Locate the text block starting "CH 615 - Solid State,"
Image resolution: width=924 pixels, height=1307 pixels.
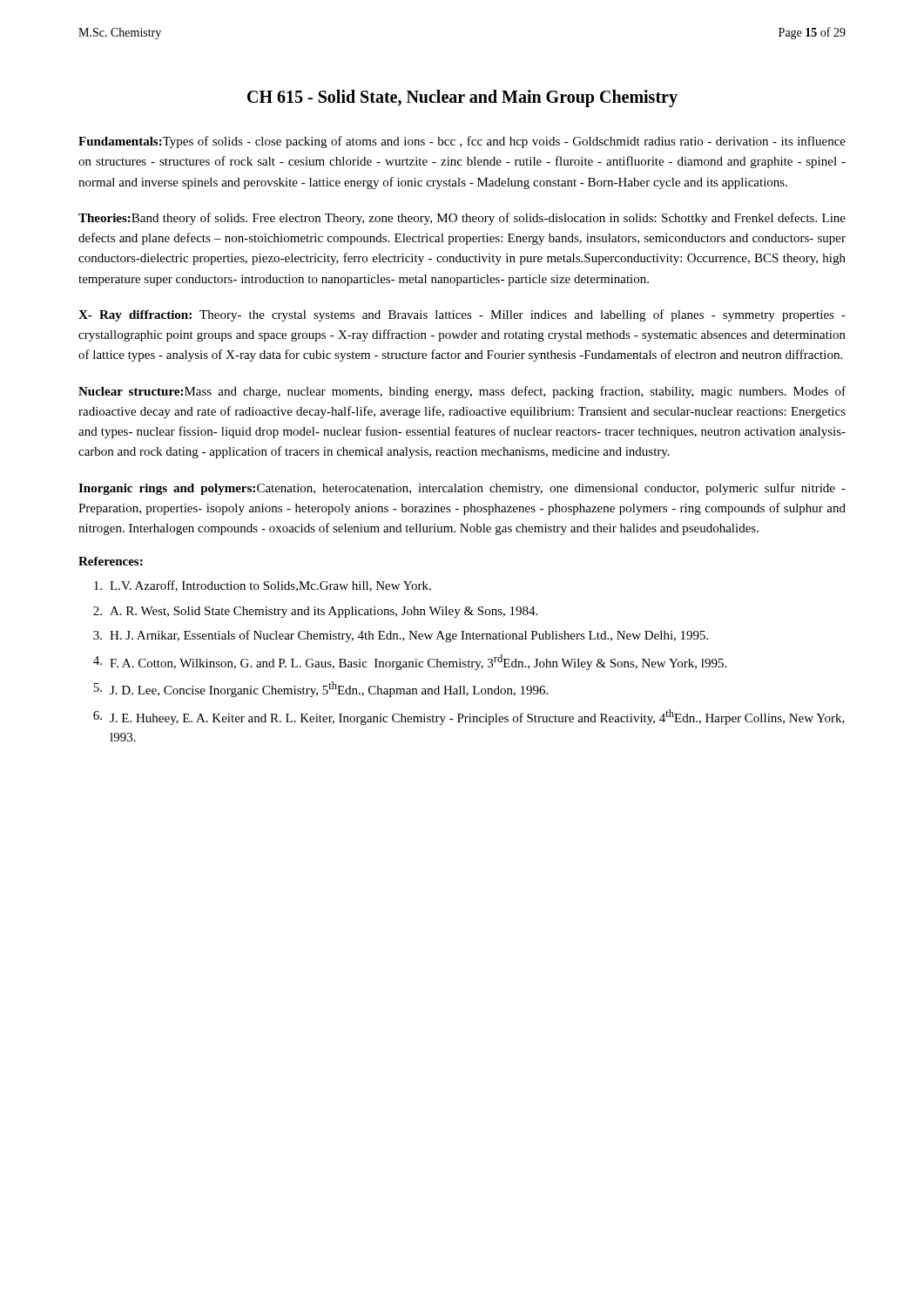pyautogui.click(x=462, y=97)
